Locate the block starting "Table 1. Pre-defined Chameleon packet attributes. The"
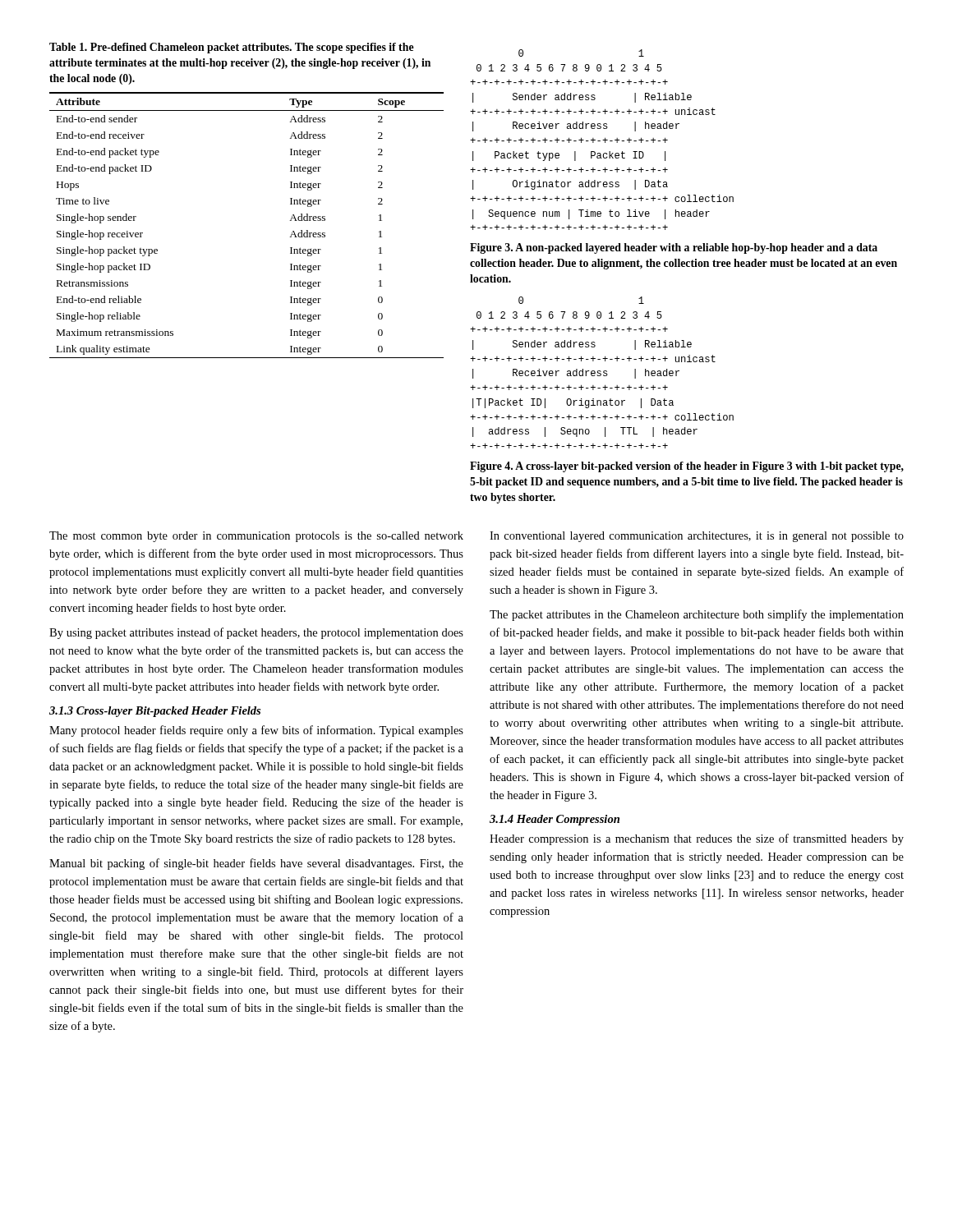The image size is (953, 1232). click(240, 63)
